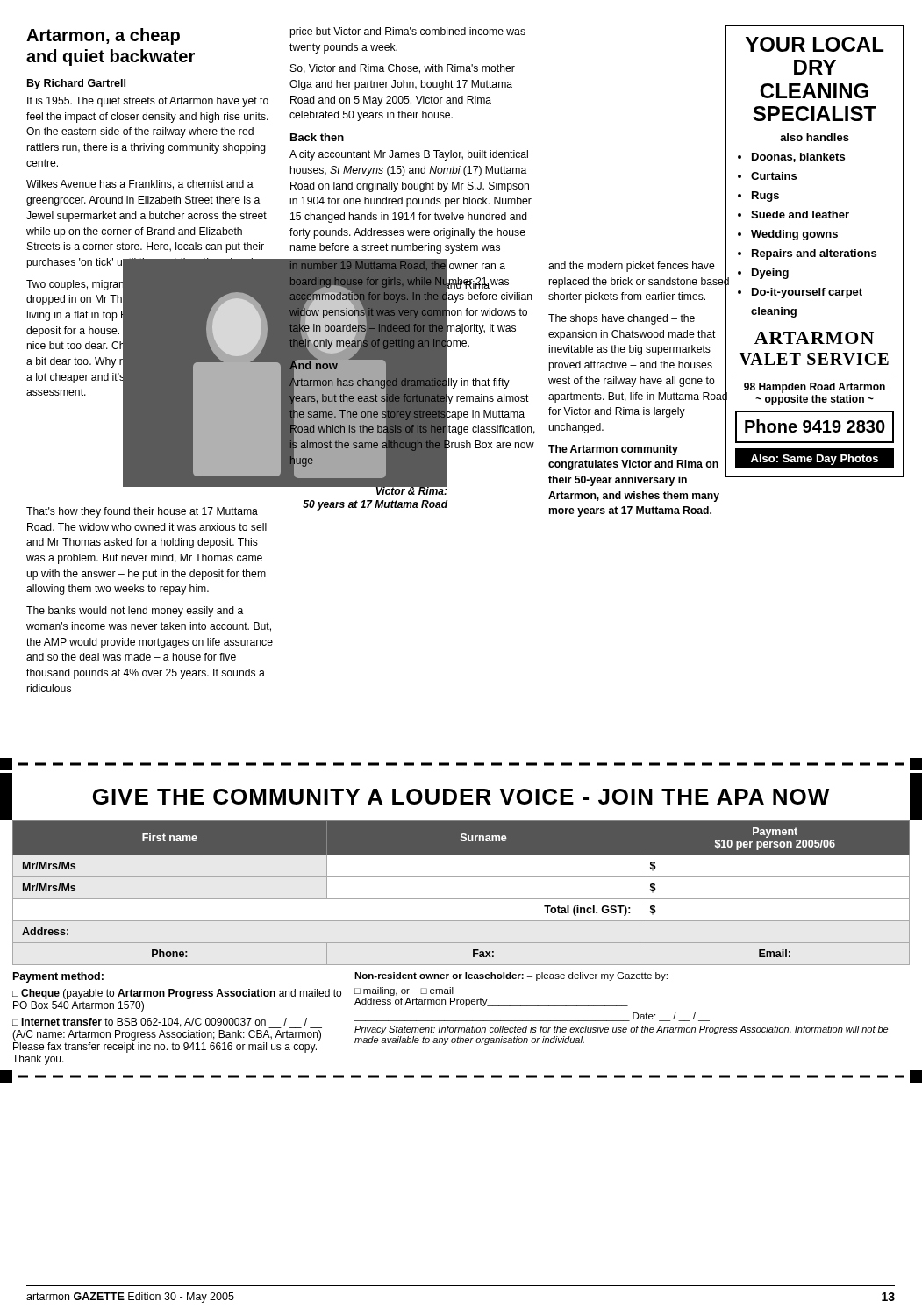Viewport: 922px width, 1316px height.
Task: Locate the photo
Action: point(285,373)
